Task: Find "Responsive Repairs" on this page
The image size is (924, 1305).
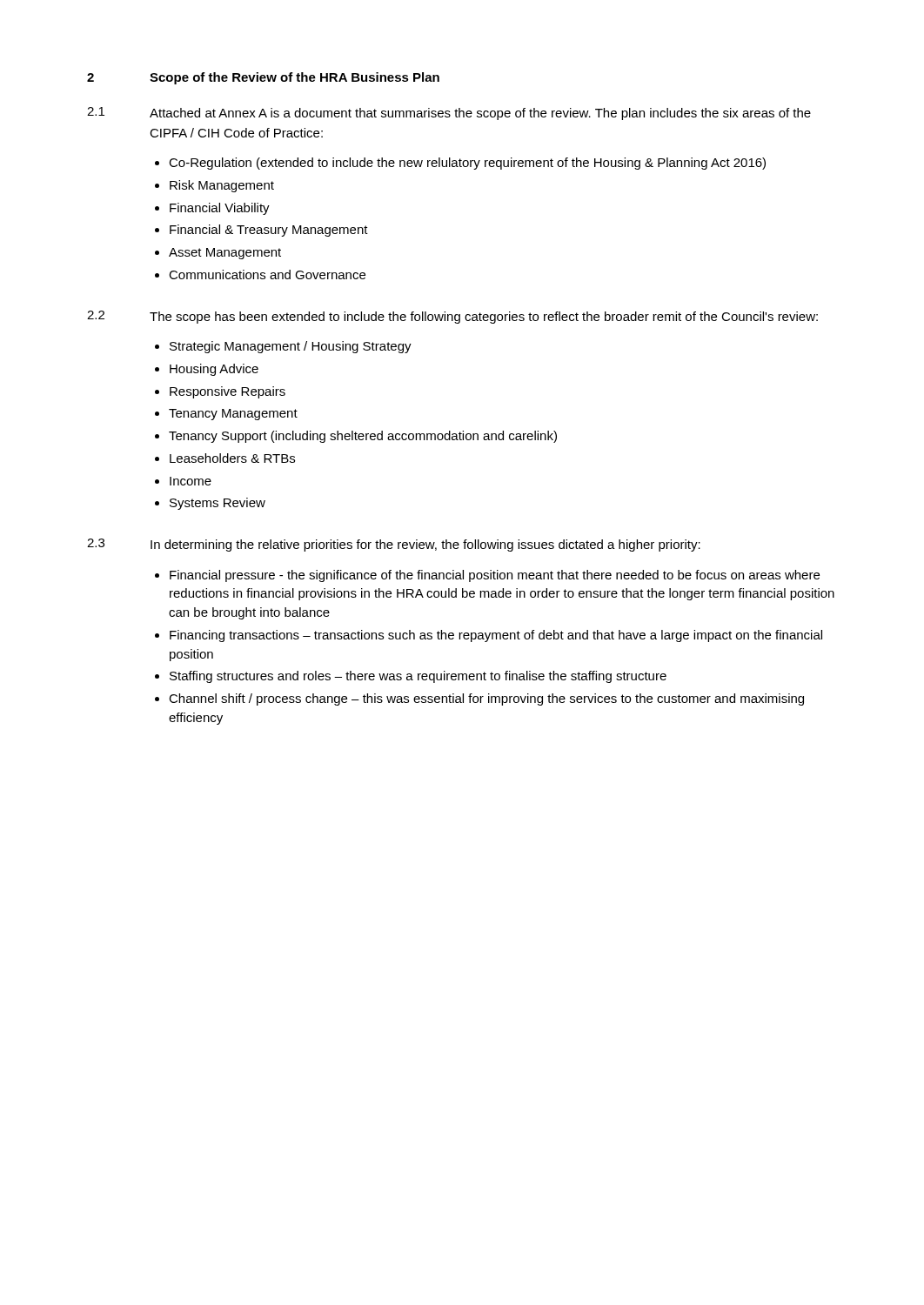Action: (x=227, y=391)
